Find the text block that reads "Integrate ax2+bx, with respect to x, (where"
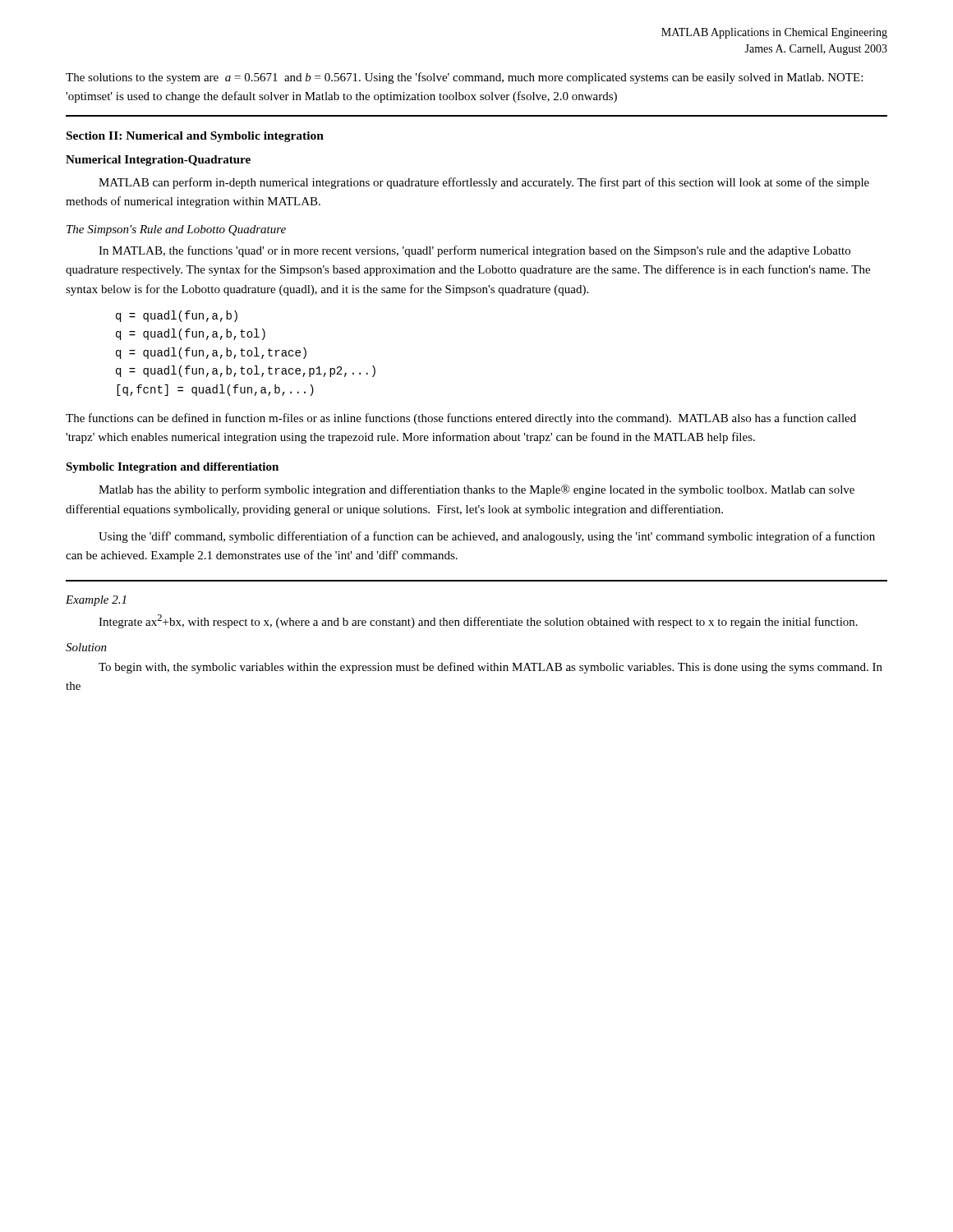This screenshot has width=953, height=1232. 478,620
